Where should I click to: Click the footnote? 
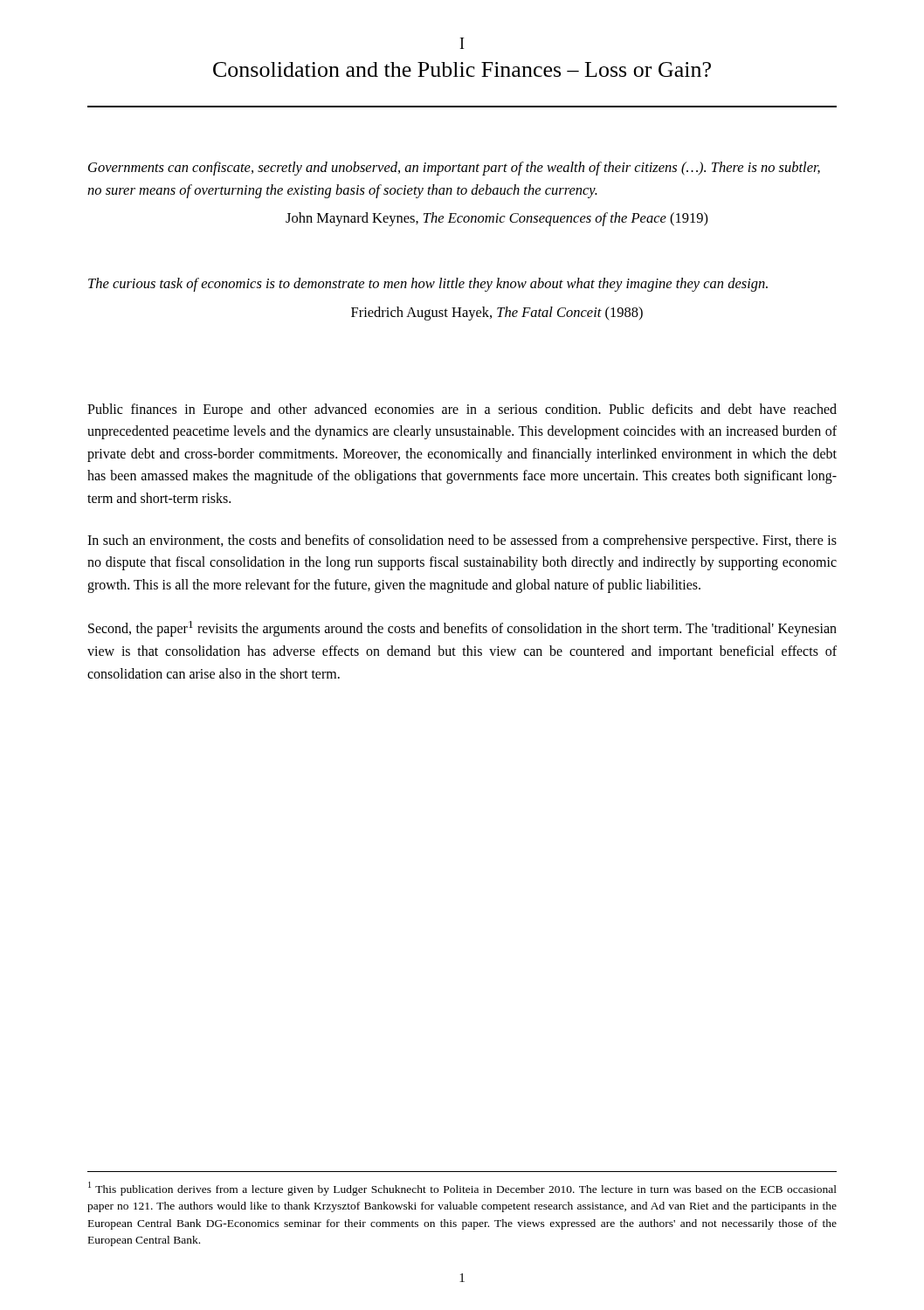click(x=462, y=1213)
